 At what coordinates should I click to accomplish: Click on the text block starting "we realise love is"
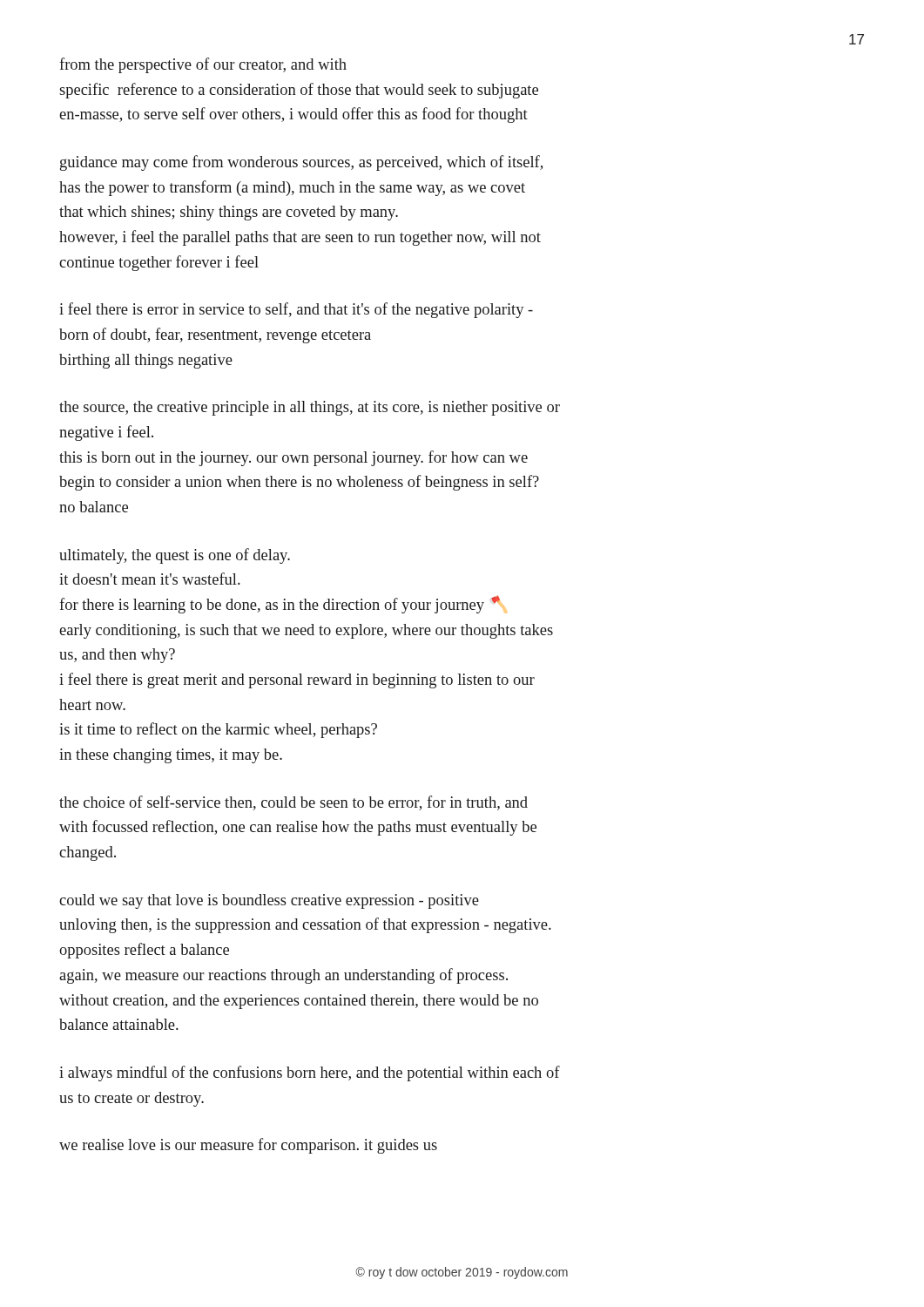(248, 1145)
